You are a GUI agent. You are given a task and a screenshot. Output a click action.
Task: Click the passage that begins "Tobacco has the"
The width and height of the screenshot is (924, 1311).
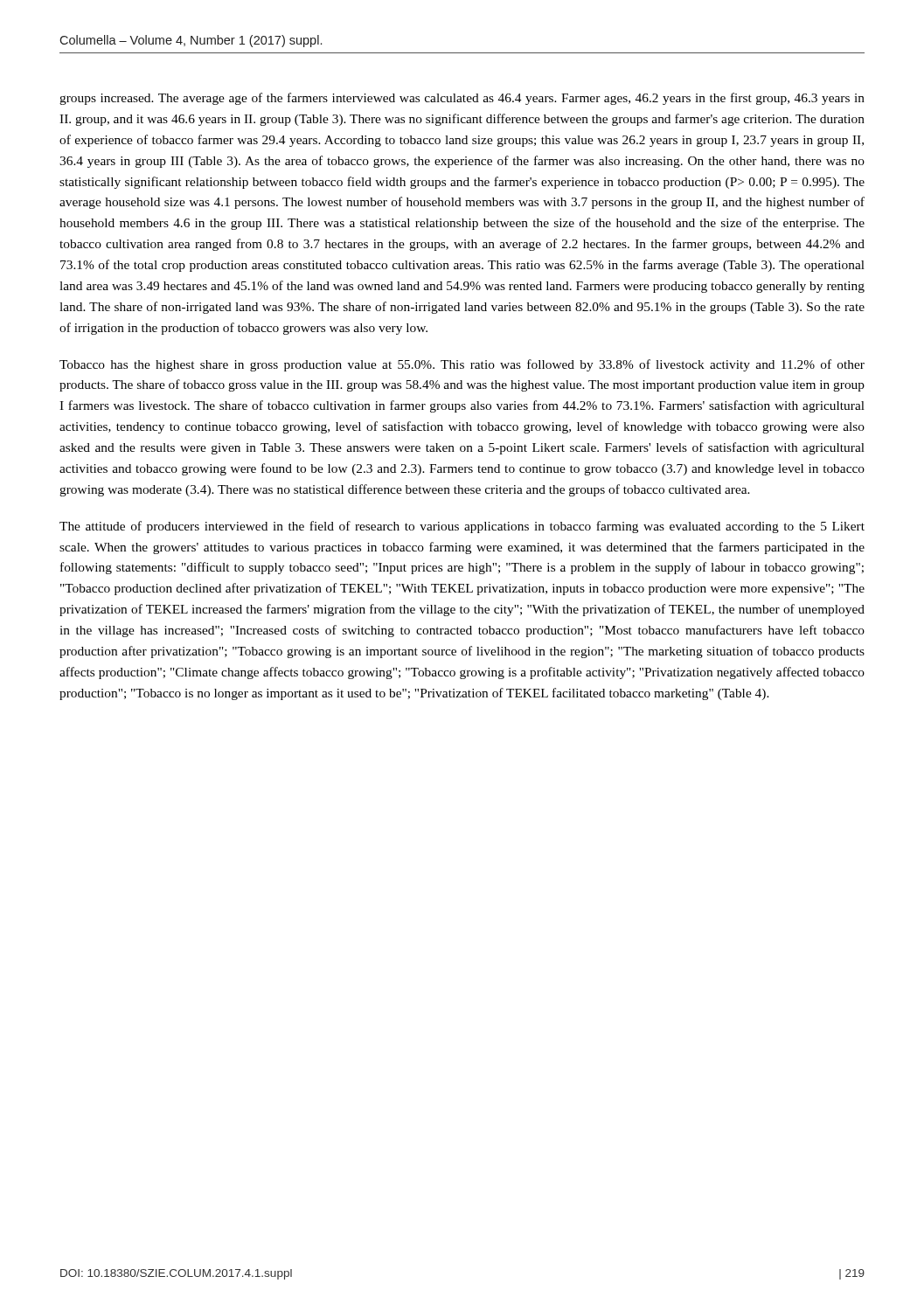pos(462,426)
